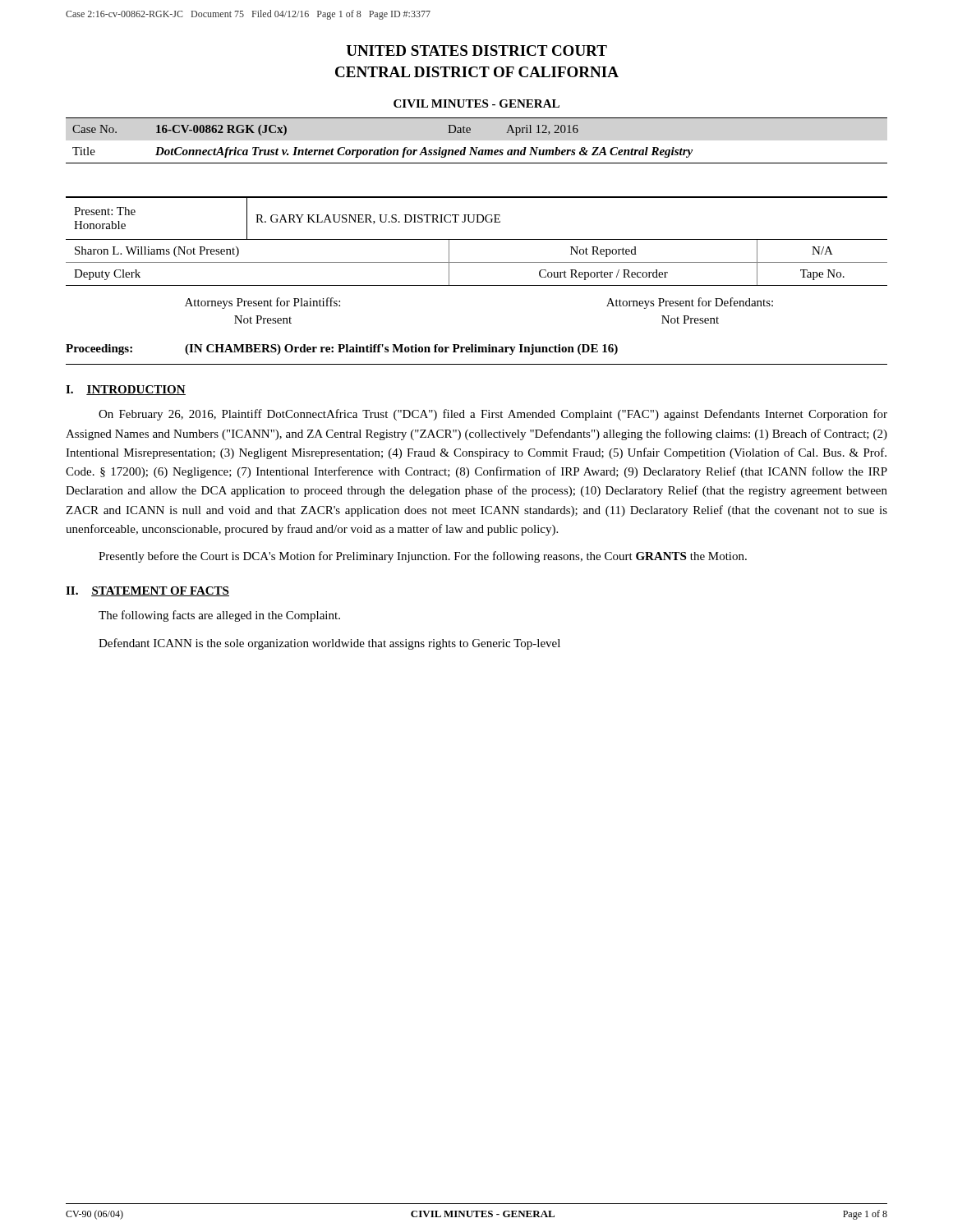Select the table that reads "Present: The Honorable"

click(x=476, y=241)
